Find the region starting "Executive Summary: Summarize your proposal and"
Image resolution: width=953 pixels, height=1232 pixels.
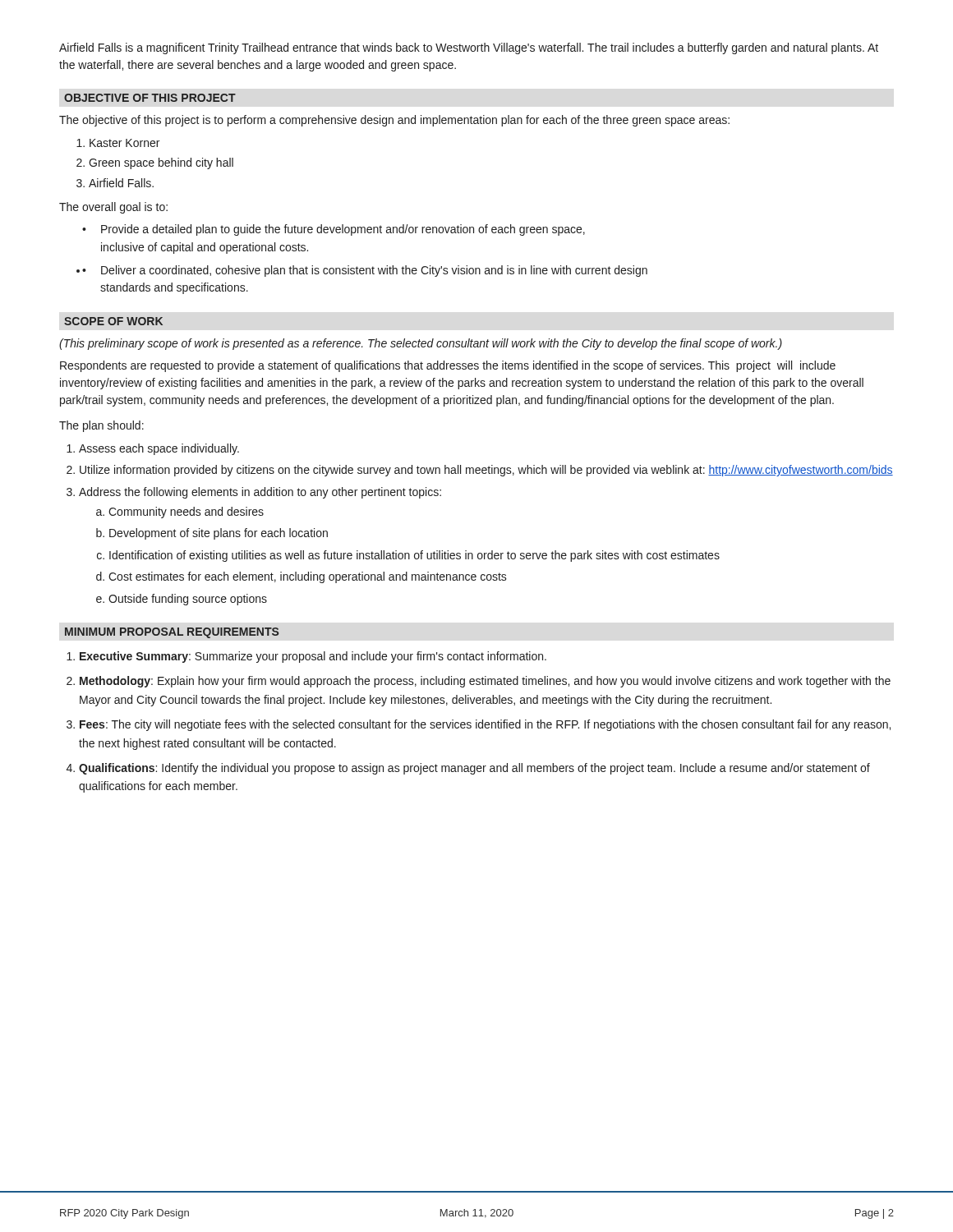(486, 722)
